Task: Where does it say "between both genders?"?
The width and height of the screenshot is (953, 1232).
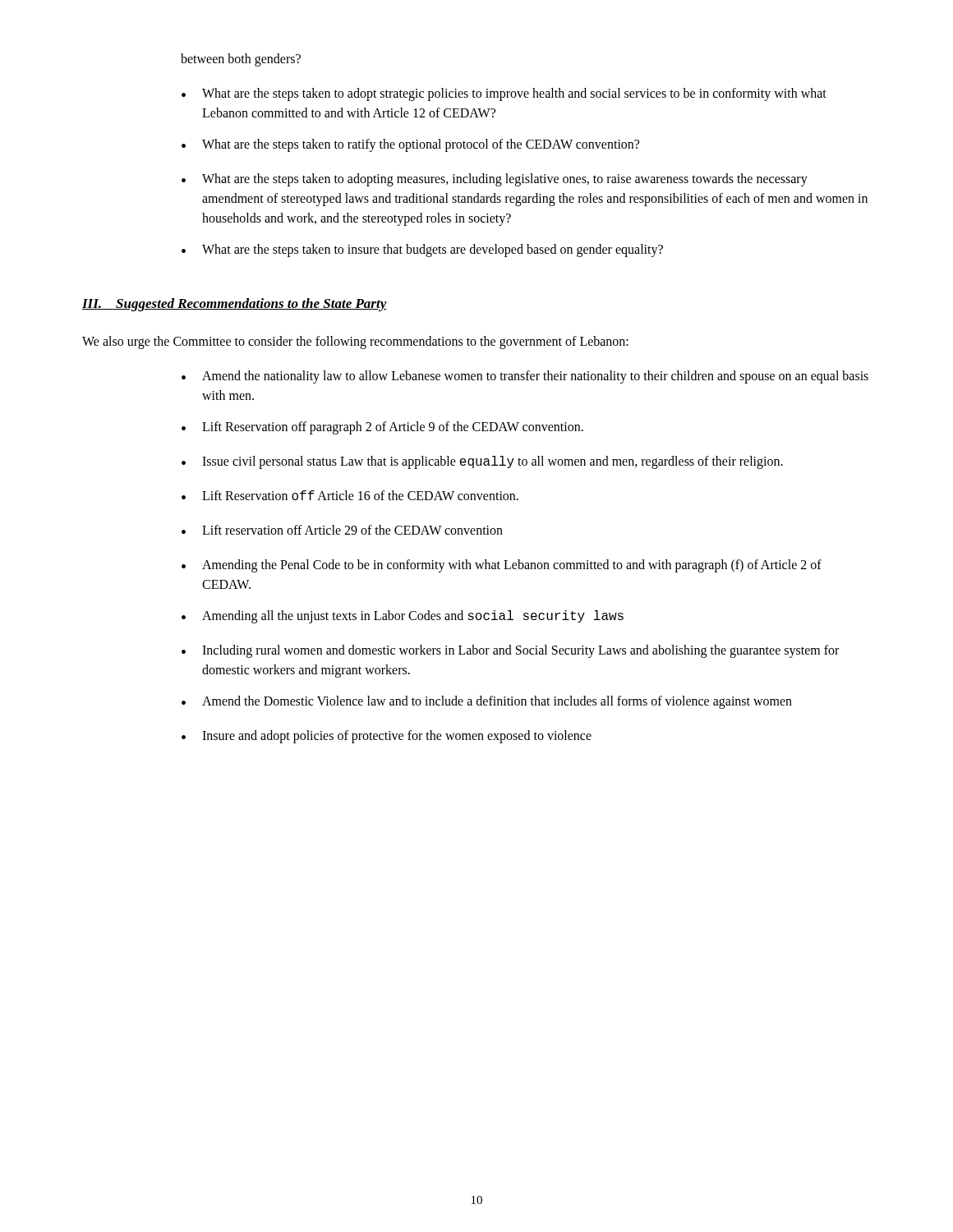Action: [241, 59]
